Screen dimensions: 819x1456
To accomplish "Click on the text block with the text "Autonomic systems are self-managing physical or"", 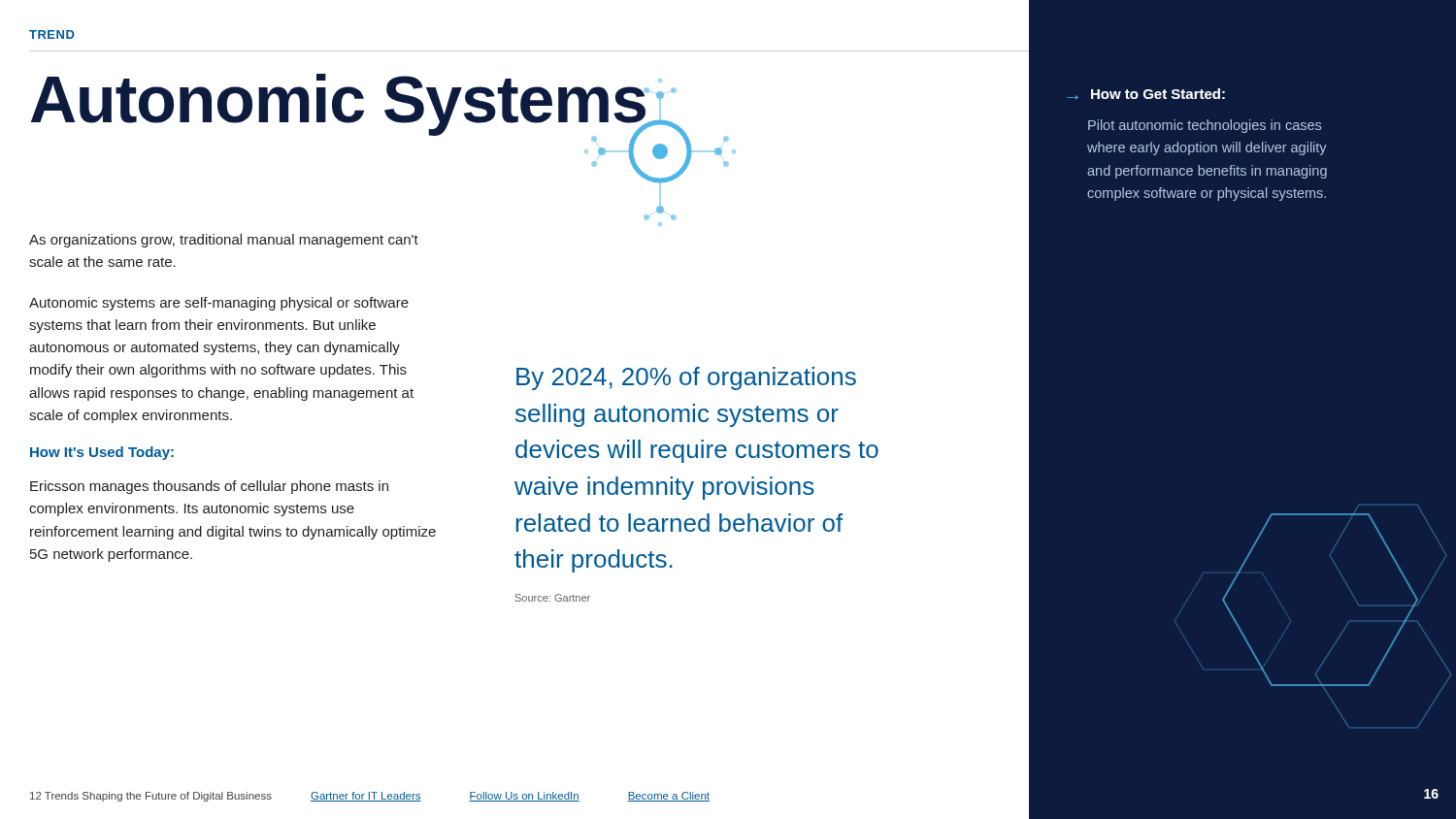I will pyautogui.click(x=221, y=358).
